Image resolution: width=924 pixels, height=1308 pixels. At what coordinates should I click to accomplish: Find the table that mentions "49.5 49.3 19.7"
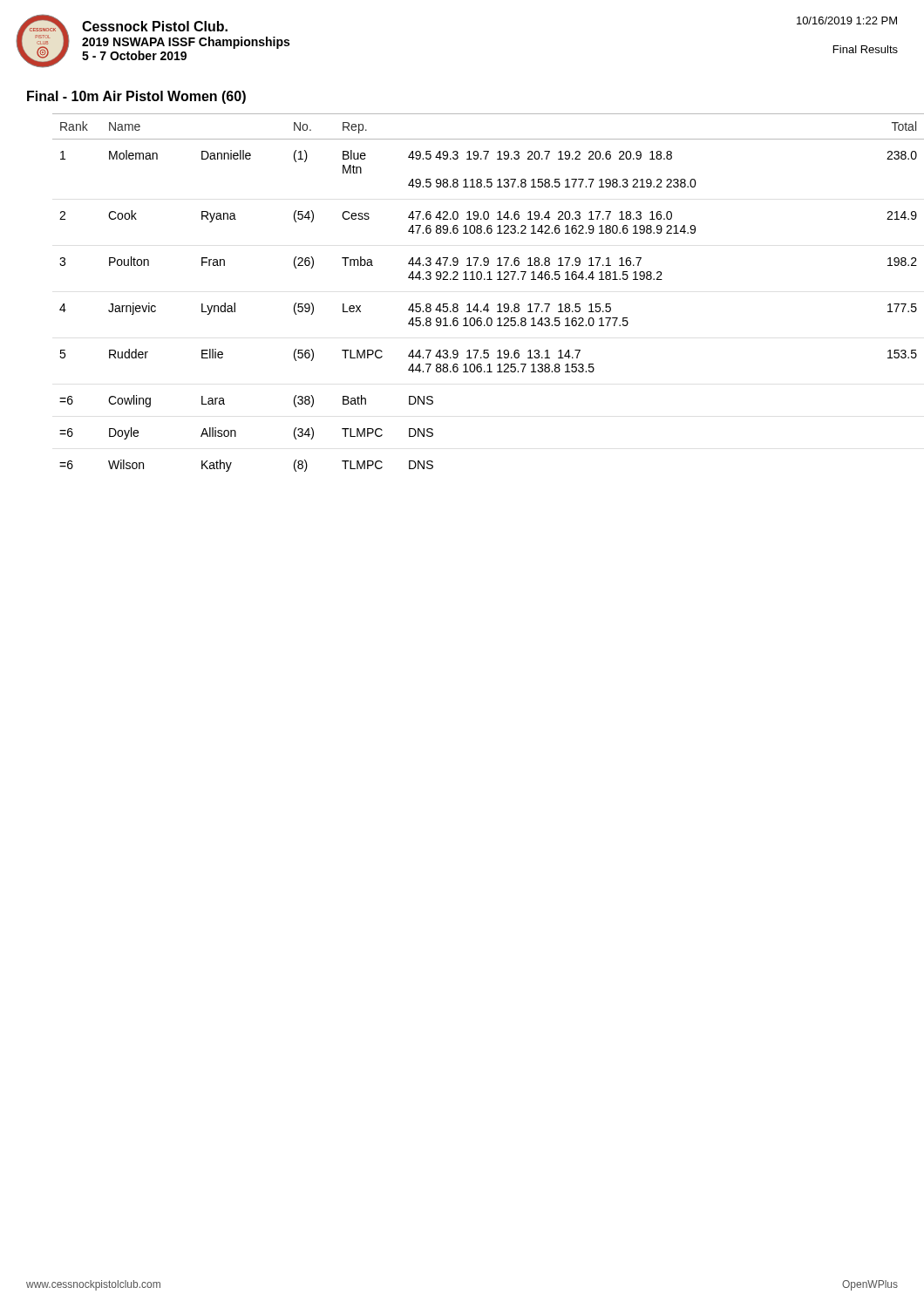point(462,297)
